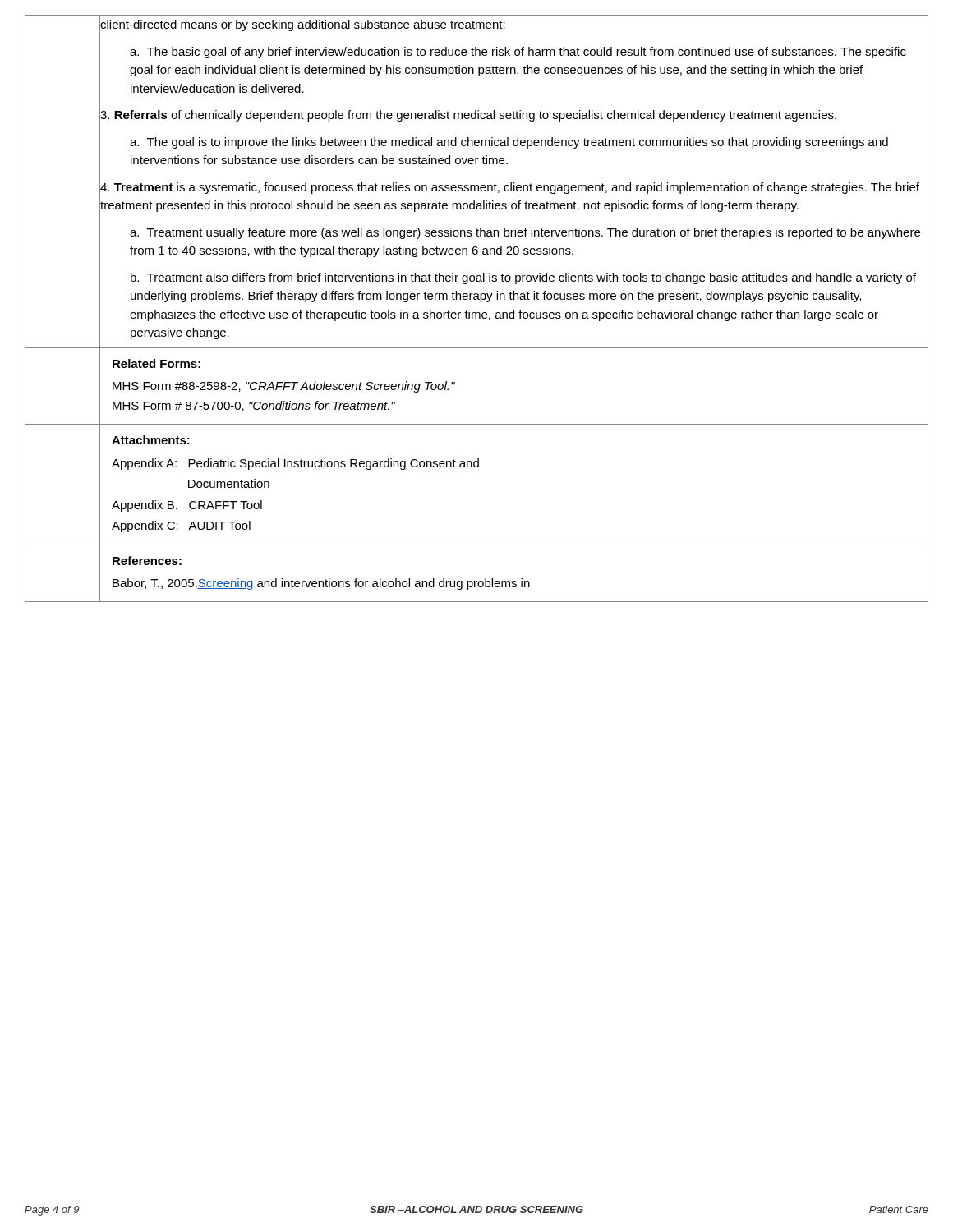Select the text block that says "client-directed means or by seeking additional"

(x=303, y=24)
